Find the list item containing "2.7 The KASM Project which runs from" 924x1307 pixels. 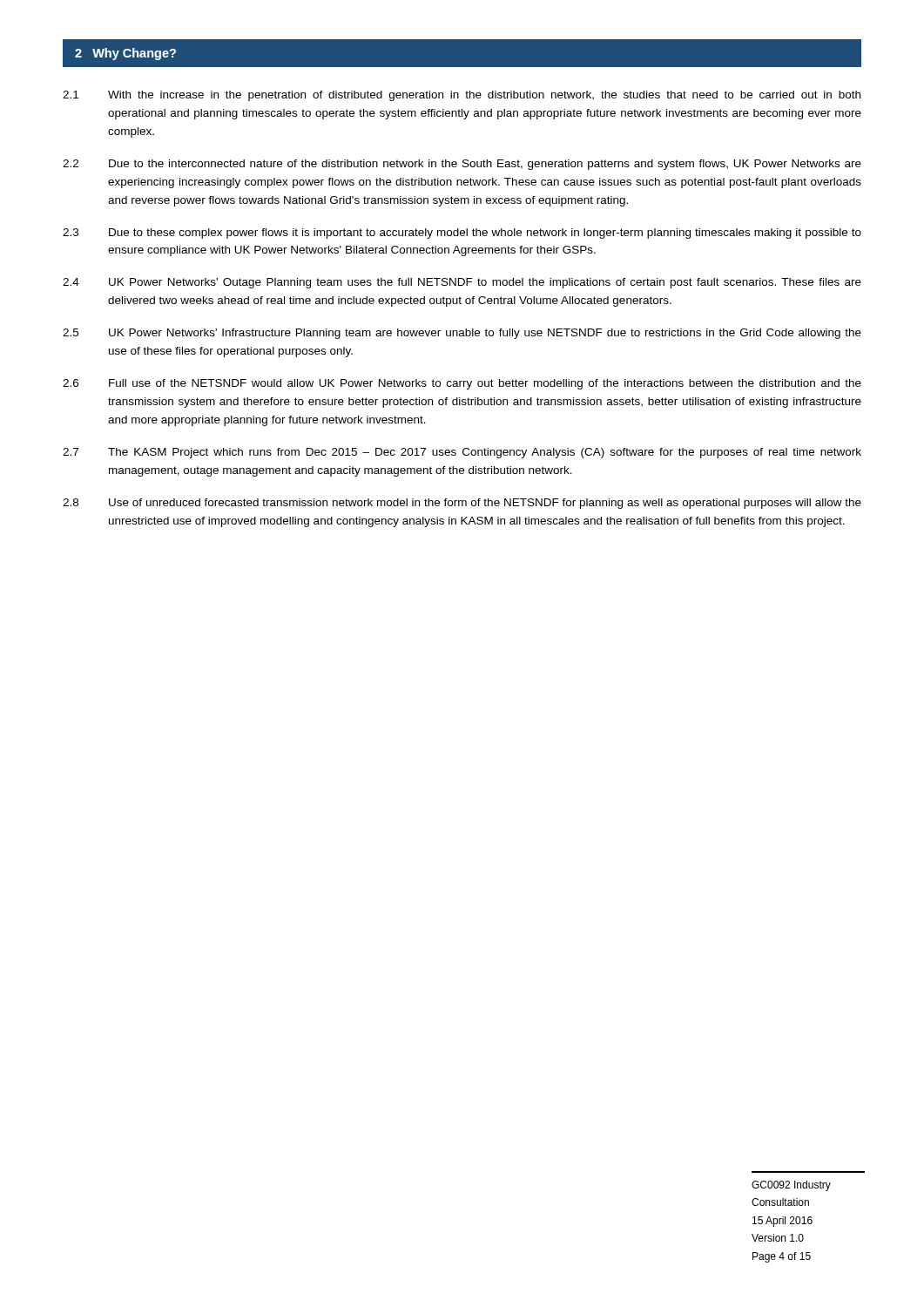pyautogui.click(x=462, y=462)
